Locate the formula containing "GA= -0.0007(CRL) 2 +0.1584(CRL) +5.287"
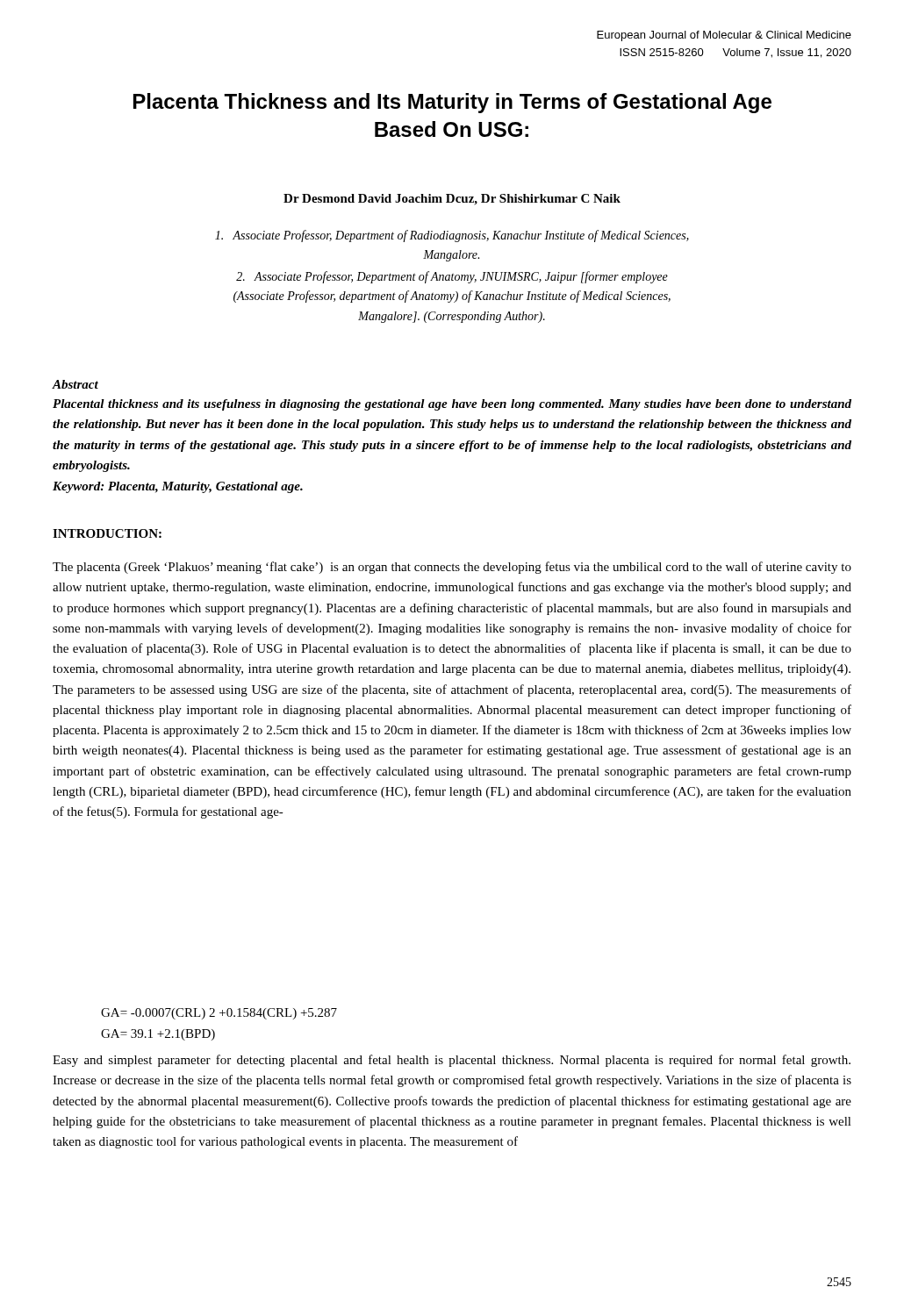The height and width of the screenshot is (1316, 904). [x=212, y=1012]
